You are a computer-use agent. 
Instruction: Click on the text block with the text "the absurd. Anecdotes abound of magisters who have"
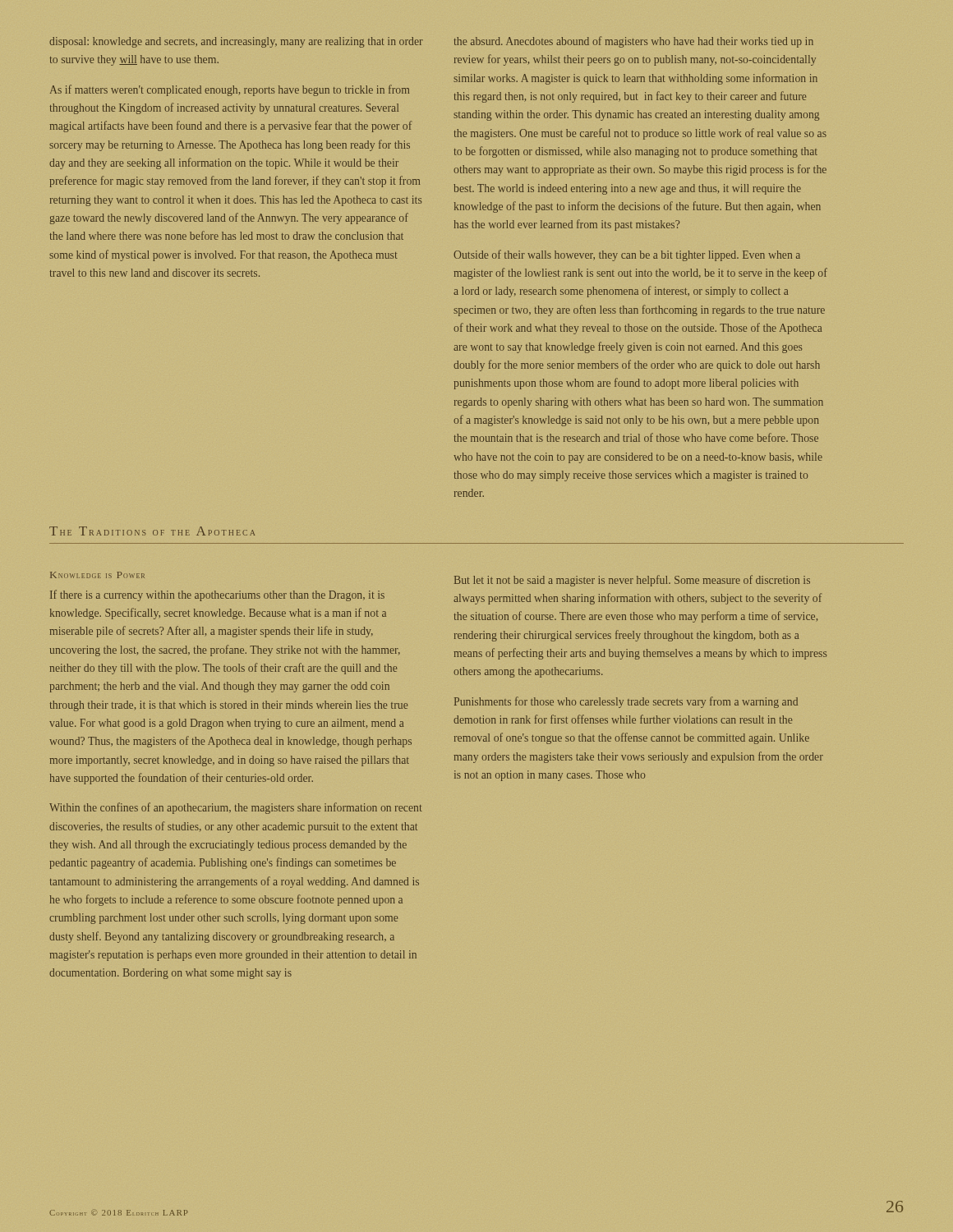pos(640,133)
